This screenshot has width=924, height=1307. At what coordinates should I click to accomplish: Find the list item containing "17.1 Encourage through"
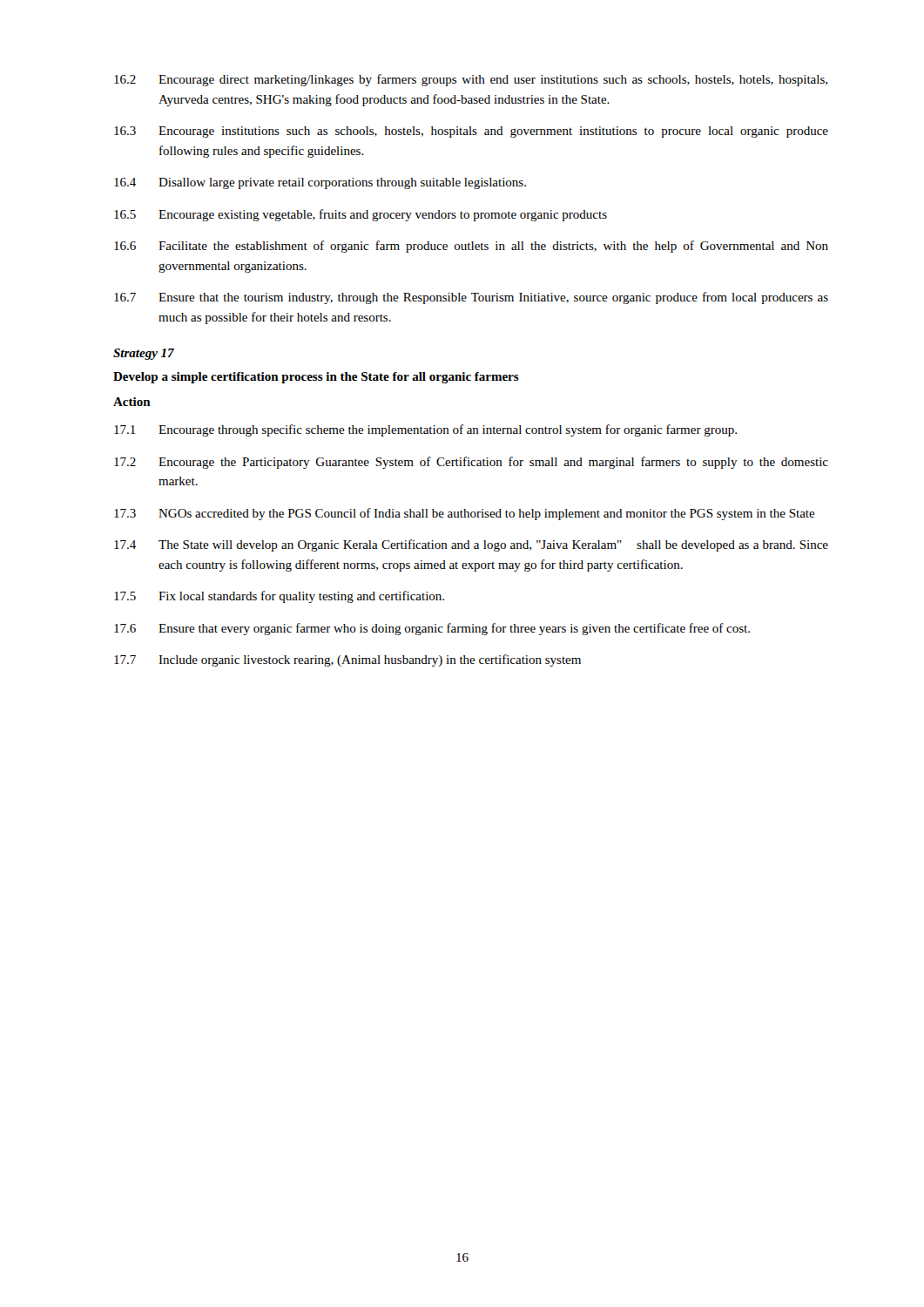471,430
